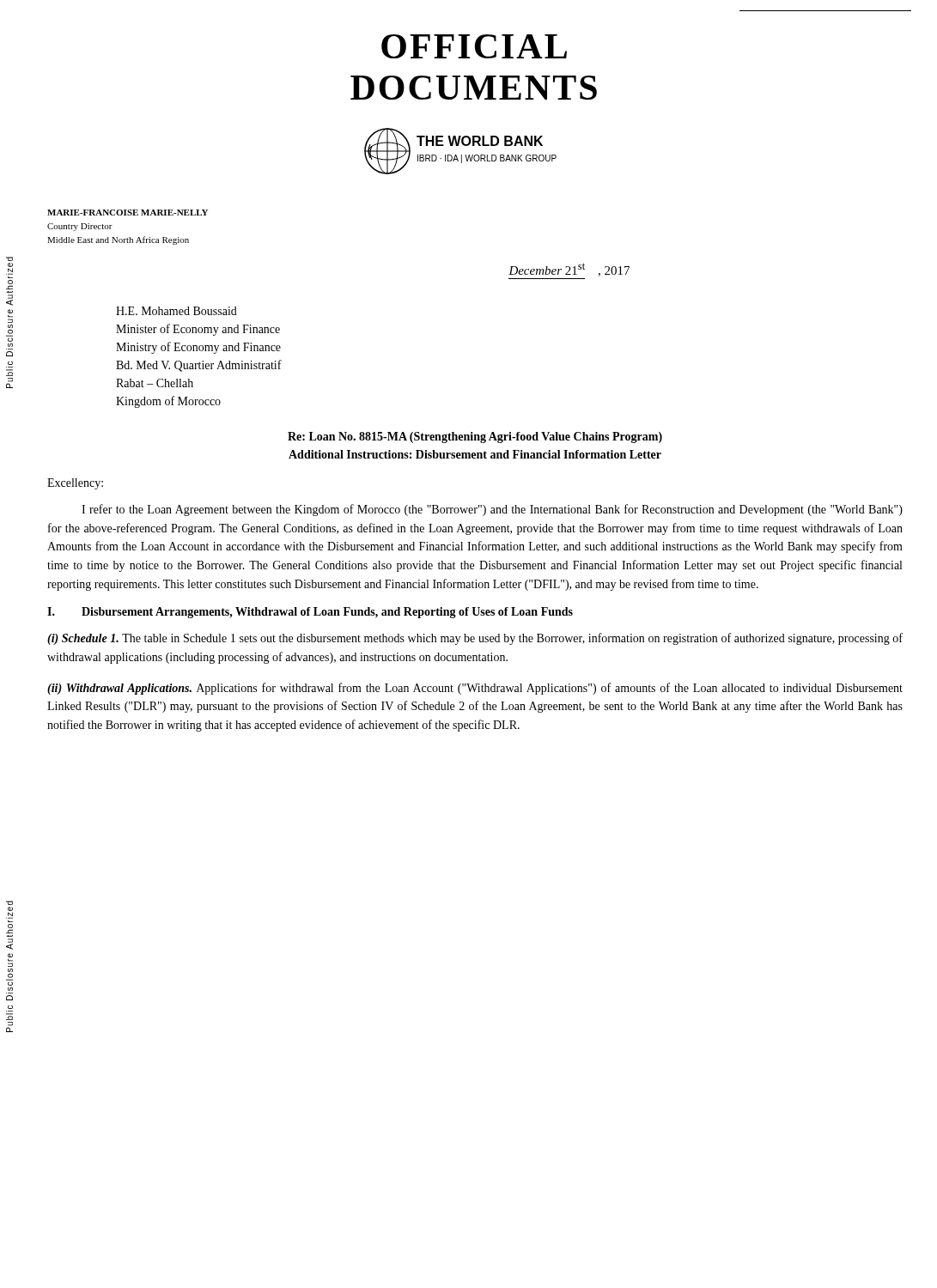Find the region starting "H.E. Mohamed Boussaid Minister of Economy and"
Image resolution: width=937 pixels, height=1288 pixels.
199,356
